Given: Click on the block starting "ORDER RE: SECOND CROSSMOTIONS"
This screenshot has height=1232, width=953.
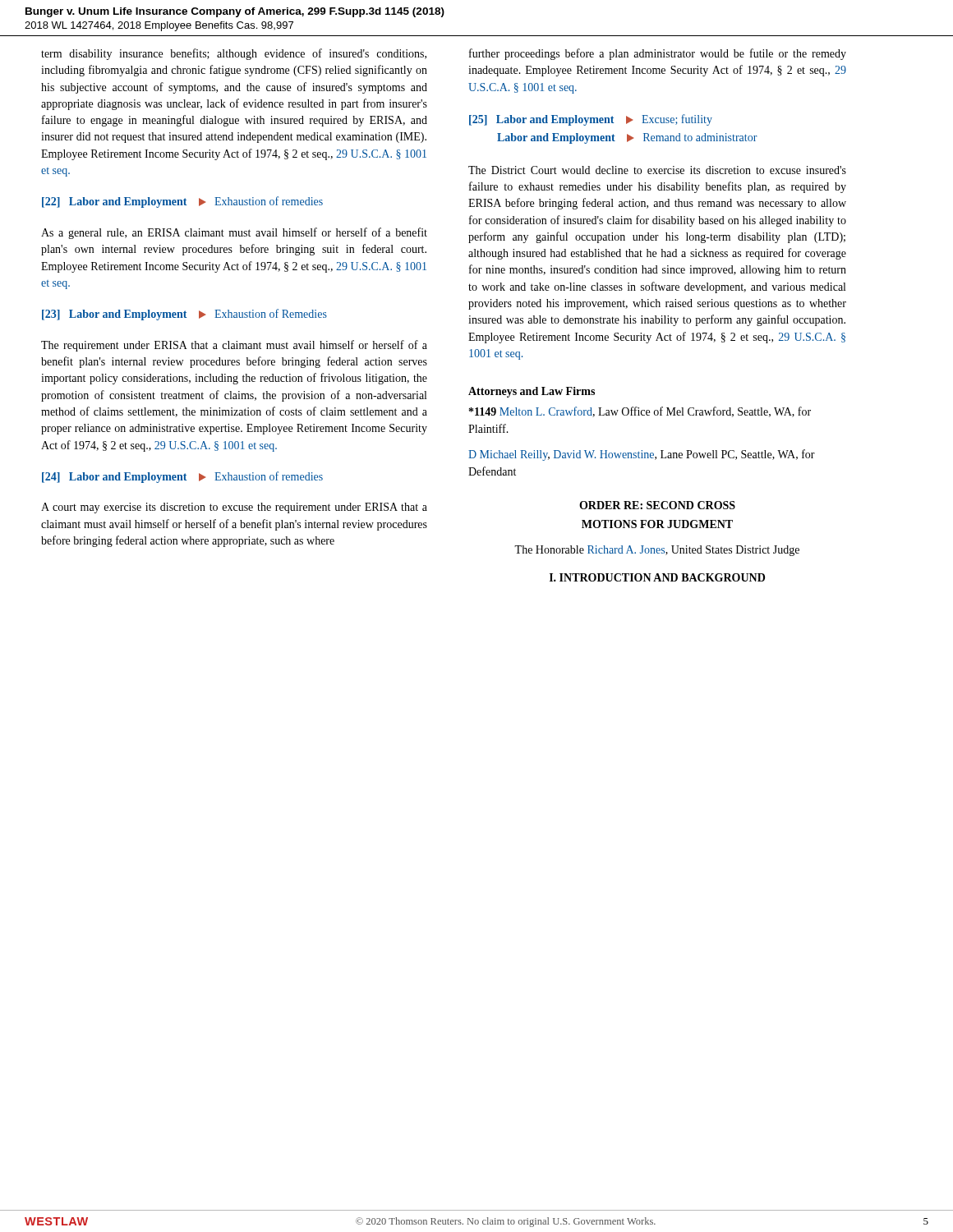Looking at the screenshot, I should pyautogui.click(x=657, y=515).
